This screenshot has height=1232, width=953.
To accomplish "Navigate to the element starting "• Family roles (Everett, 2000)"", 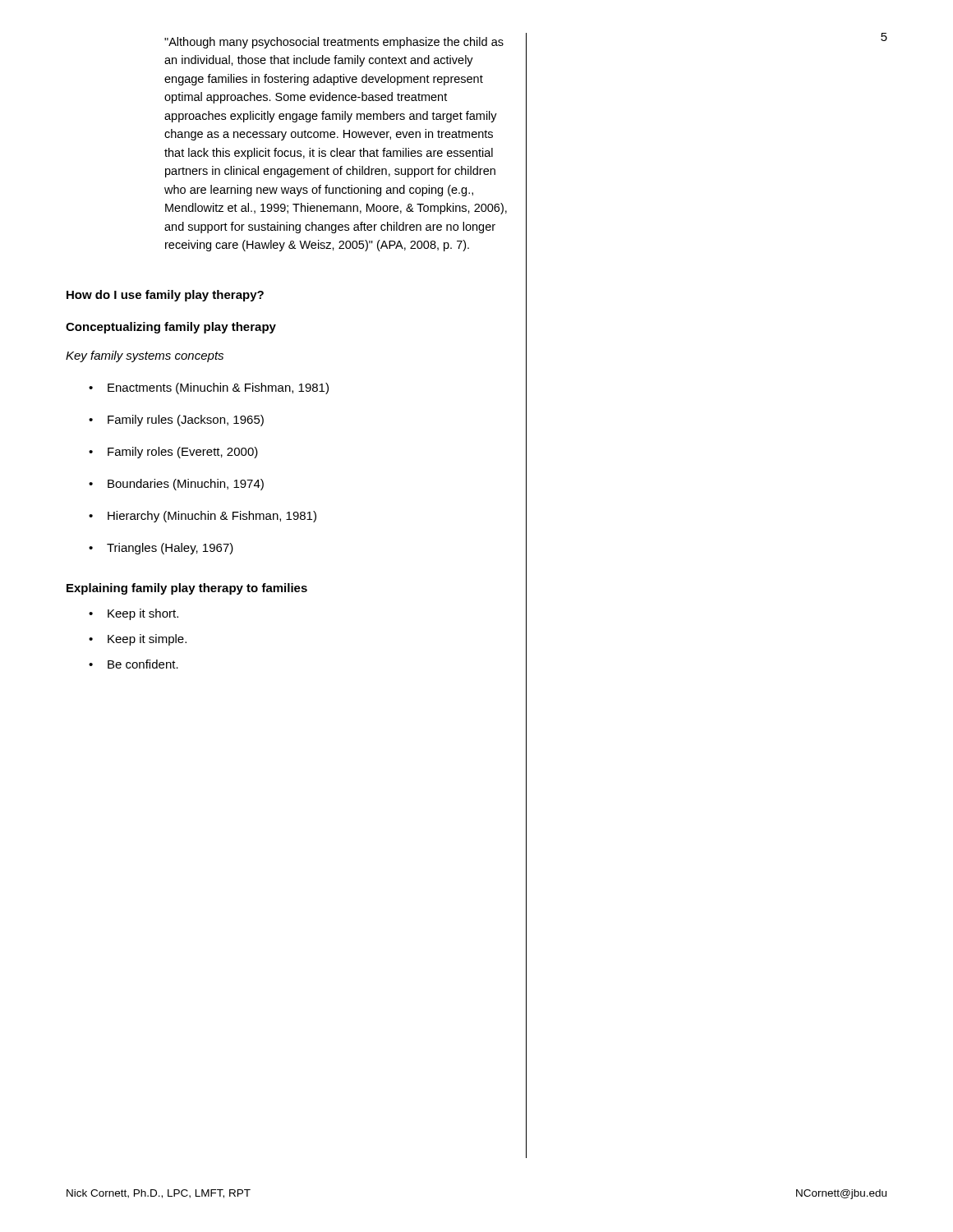I will coord(173,451).
